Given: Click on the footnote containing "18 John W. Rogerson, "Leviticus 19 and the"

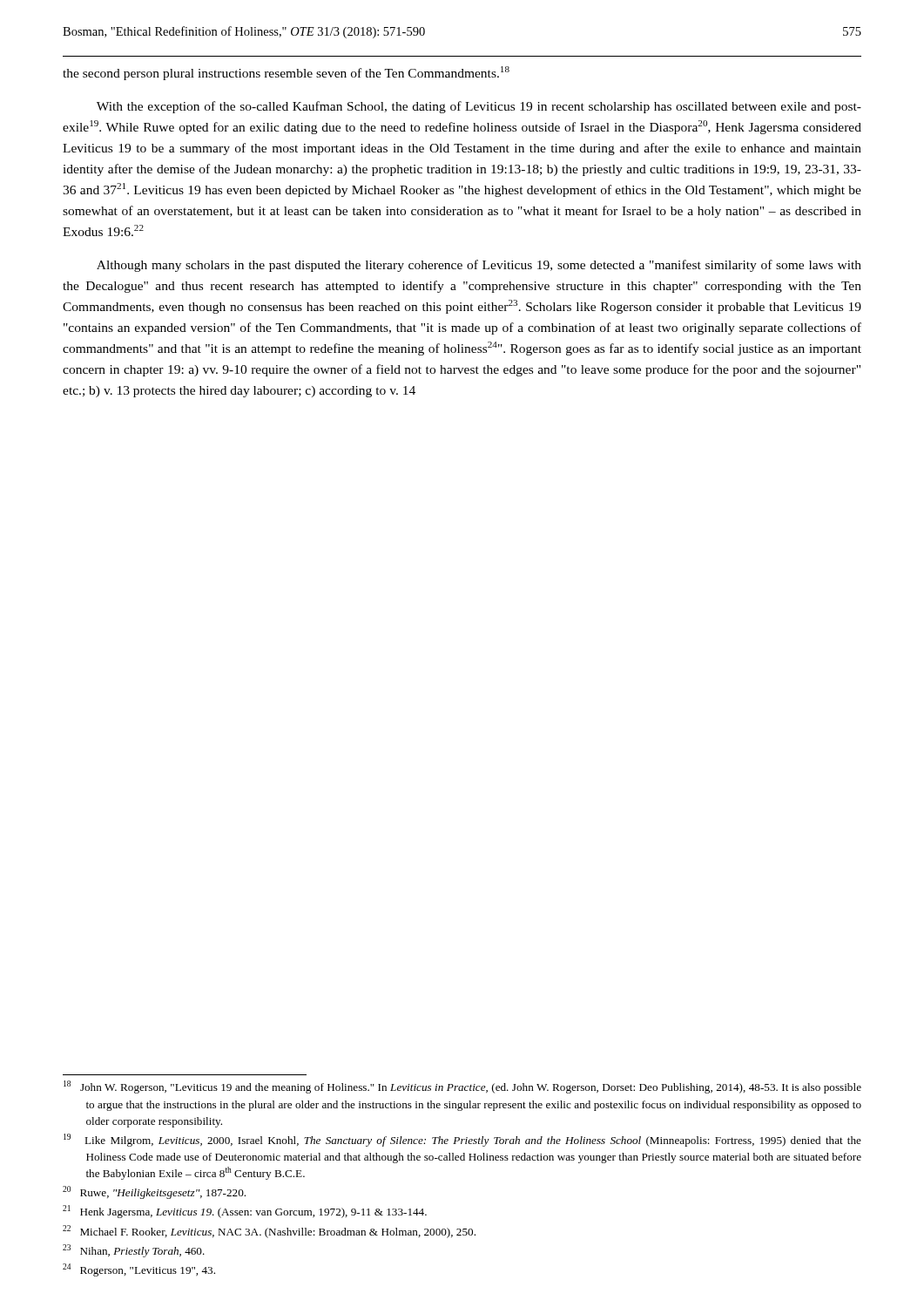Looking at the screenshot, I should coord(462,1103).
